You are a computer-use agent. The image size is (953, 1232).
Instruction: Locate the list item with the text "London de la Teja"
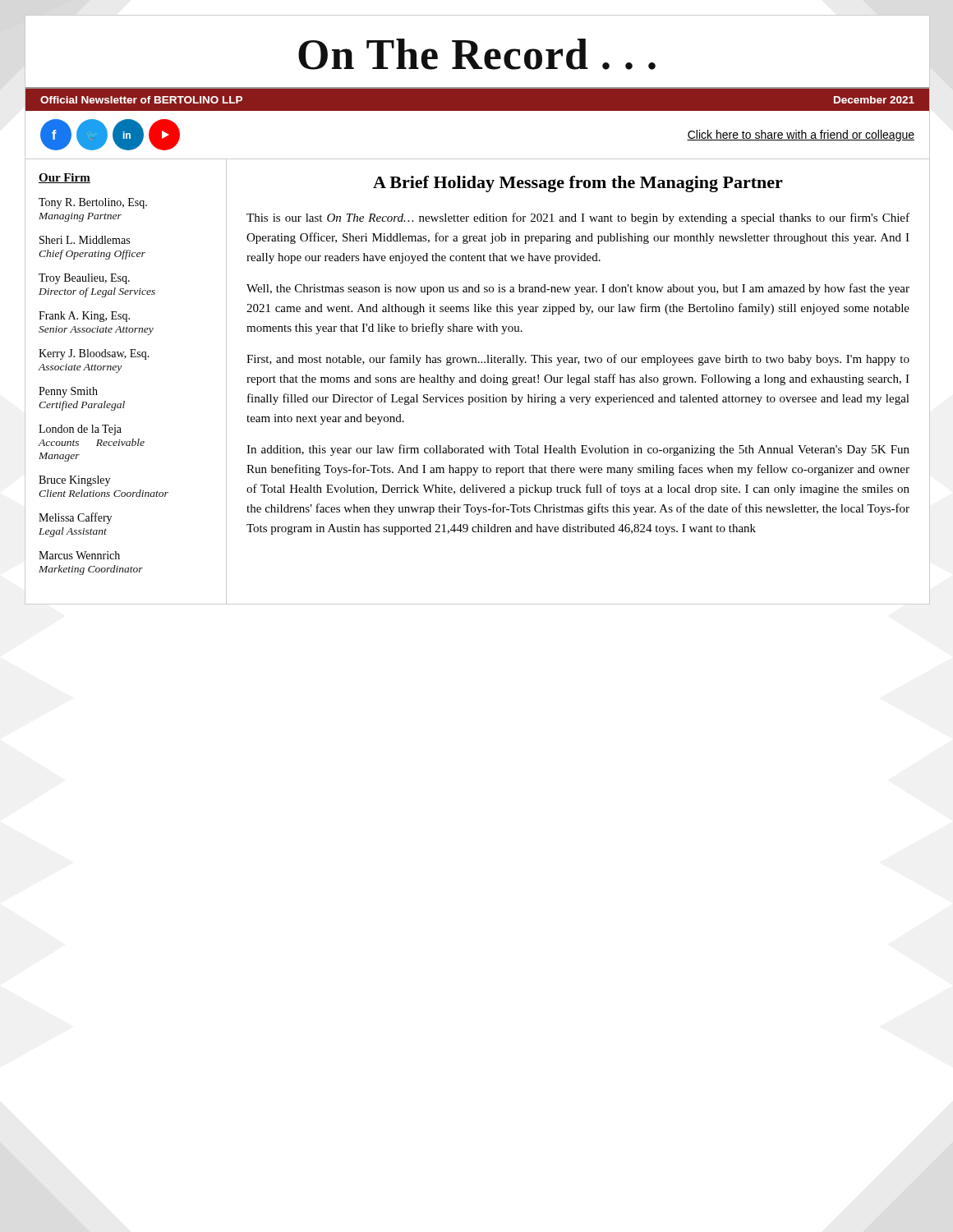click(126, 443)
